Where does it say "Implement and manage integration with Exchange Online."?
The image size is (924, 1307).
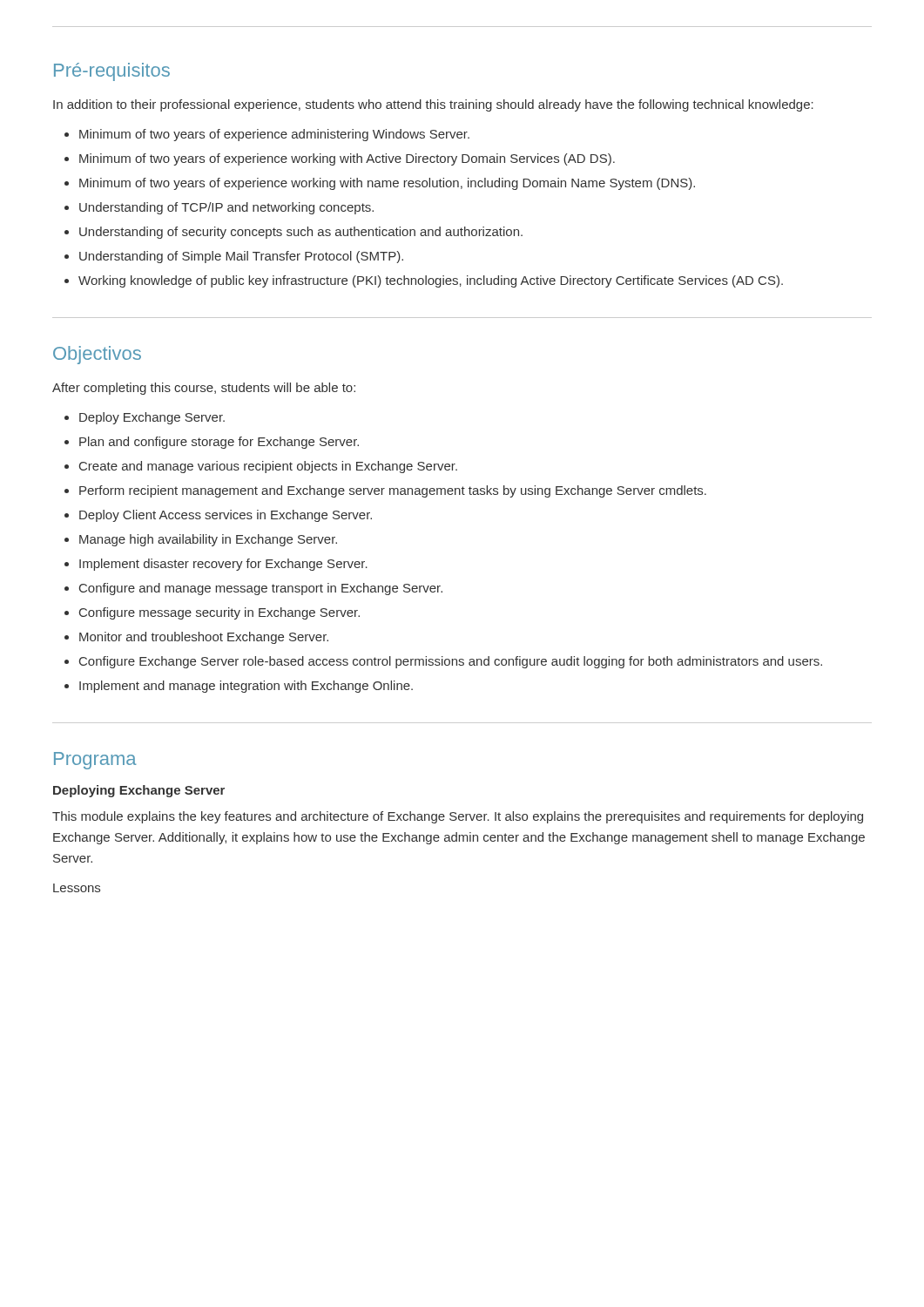pos(246,685)
